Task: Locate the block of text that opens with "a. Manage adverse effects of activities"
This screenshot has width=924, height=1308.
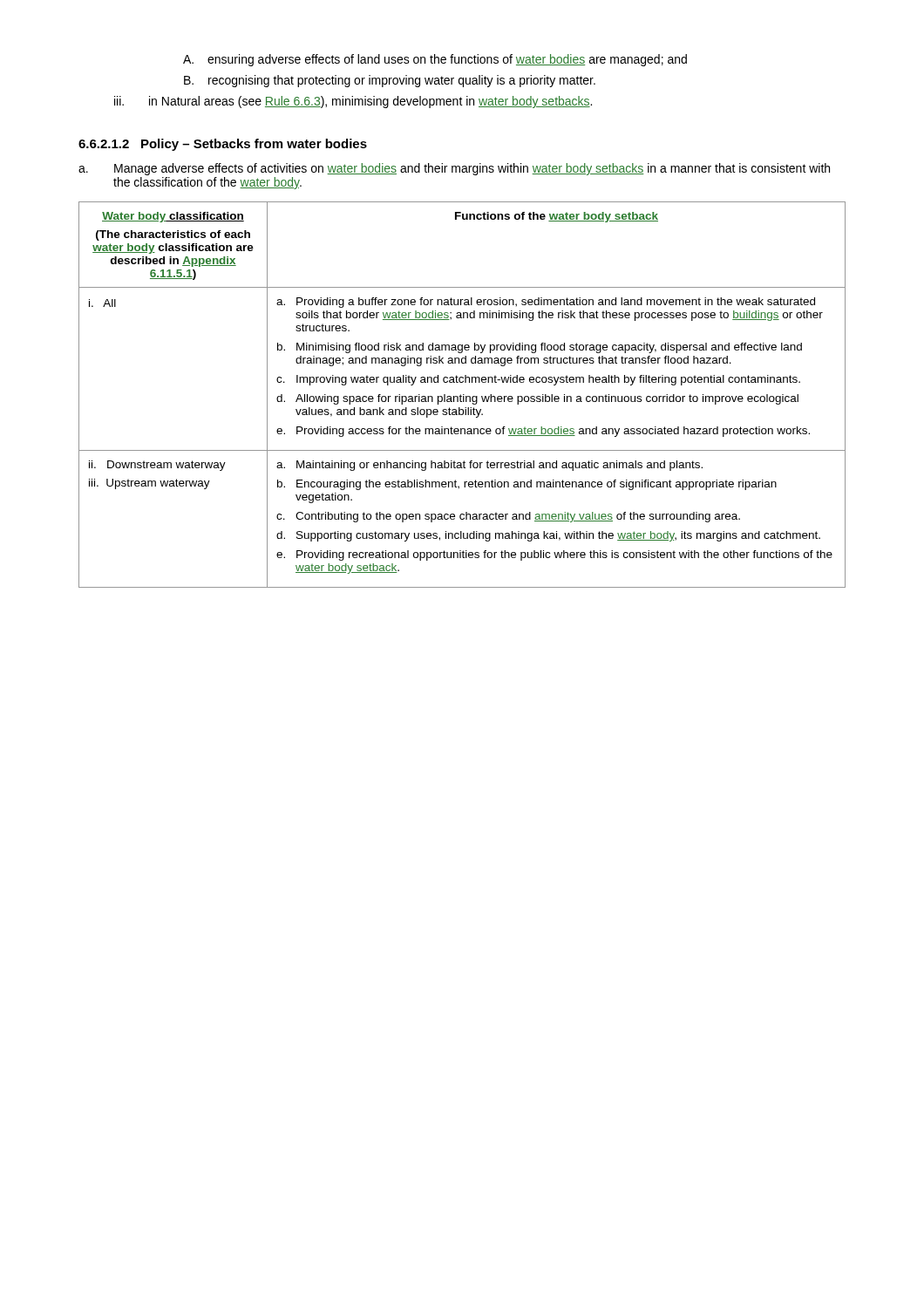Action: (462, 175)
